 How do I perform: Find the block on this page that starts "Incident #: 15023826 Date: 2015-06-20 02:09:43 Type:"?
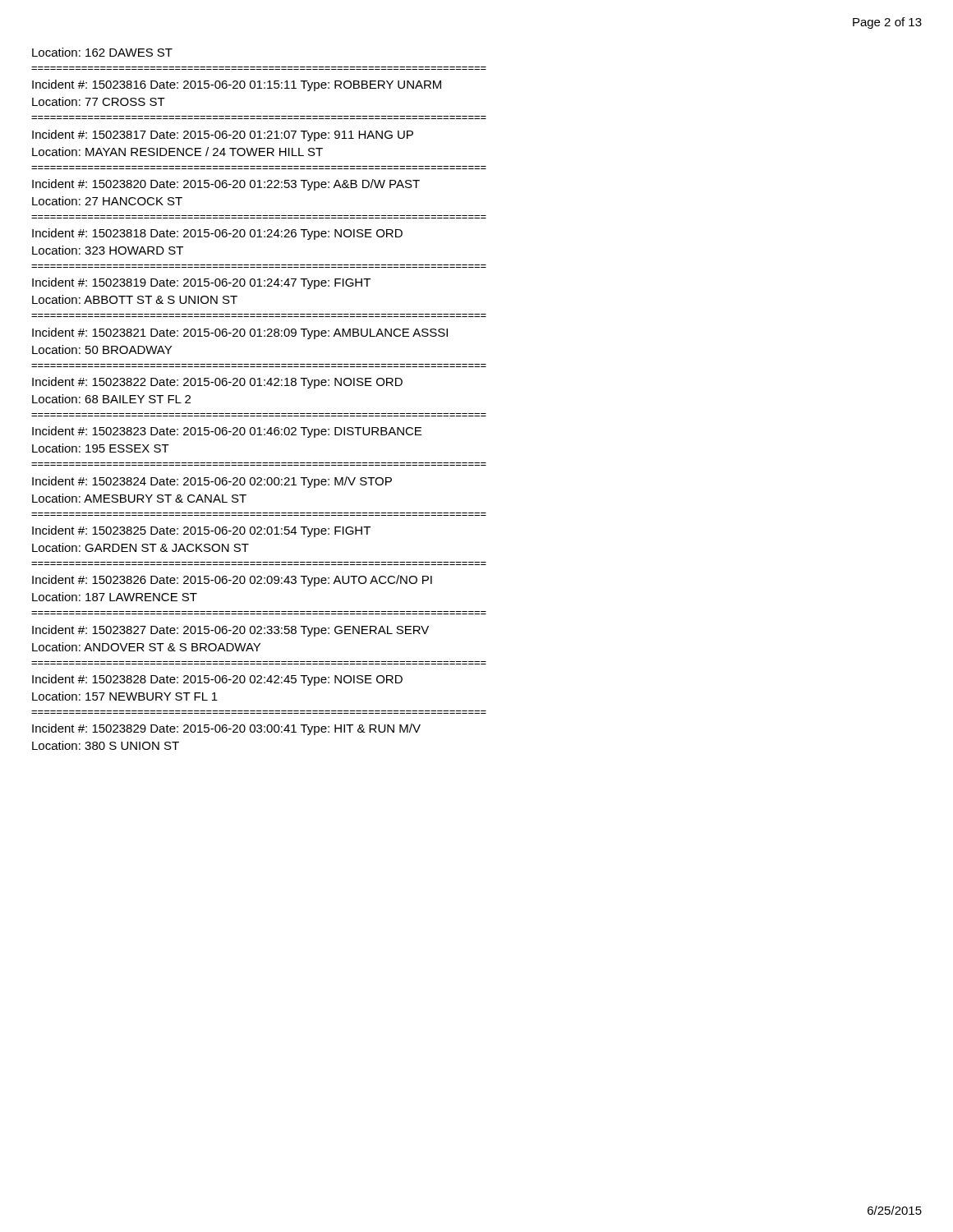(232, 581)
